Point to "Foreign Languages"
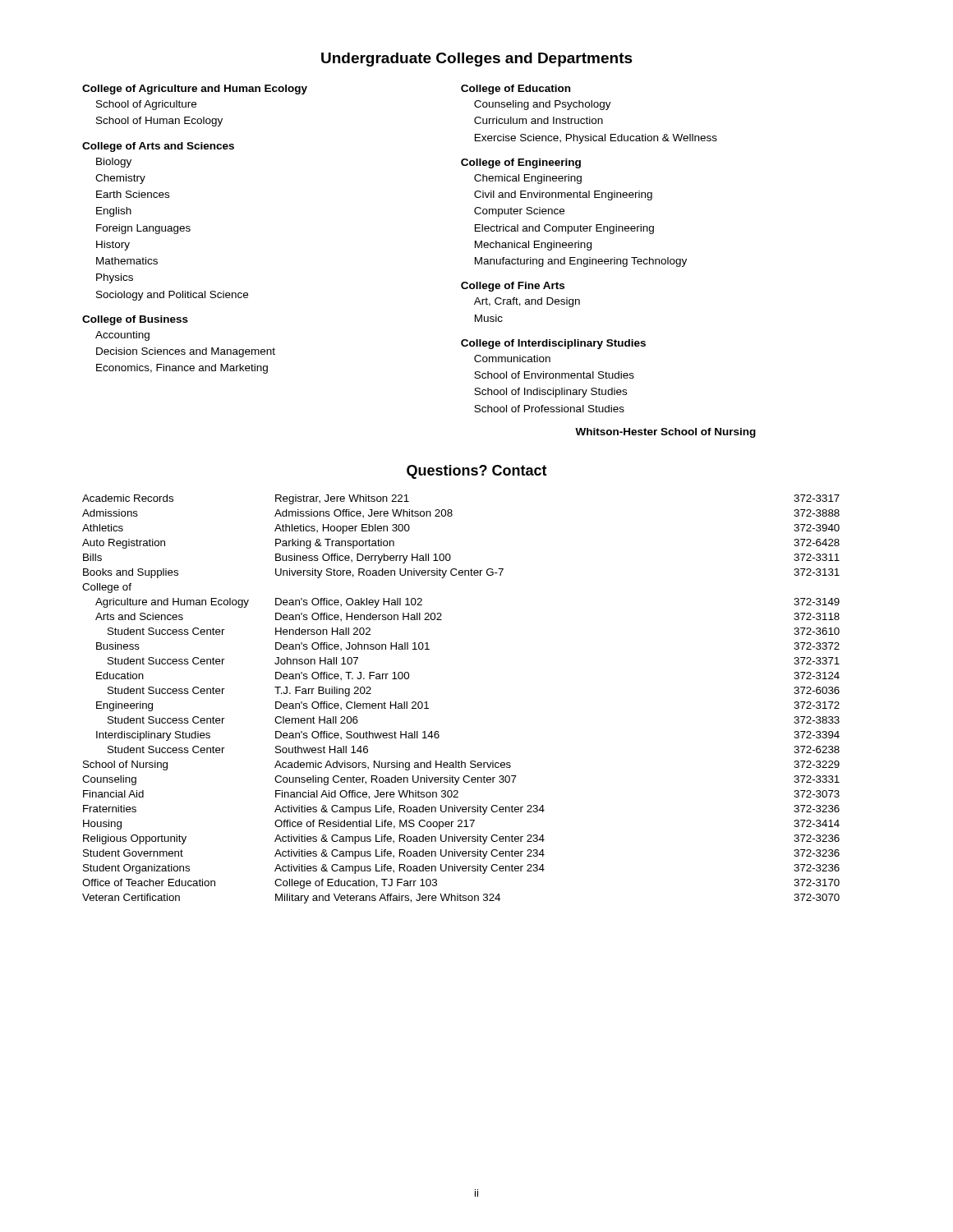 click(143, 228)
